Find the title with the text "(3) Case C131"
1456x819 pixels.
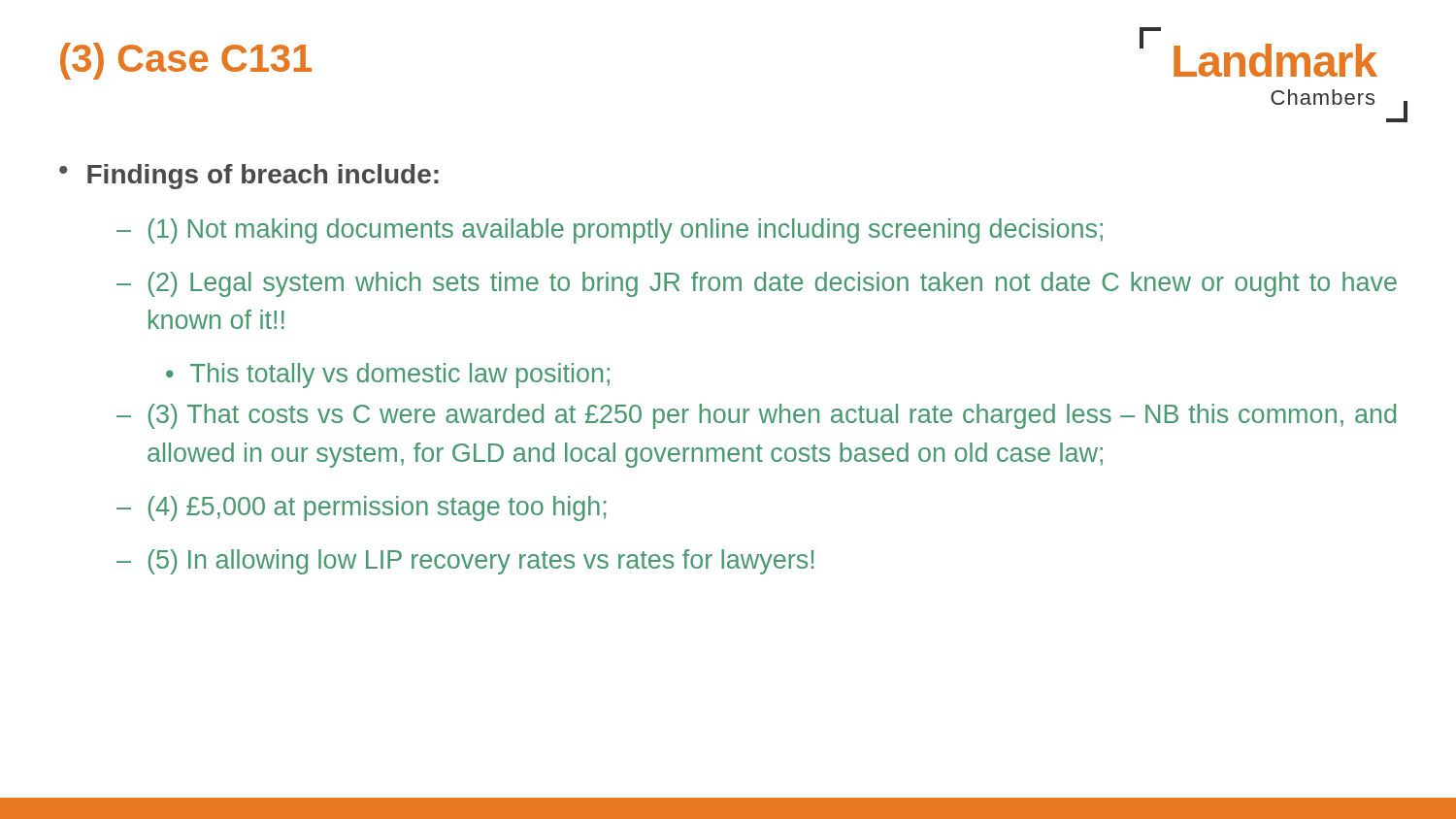[186, 58]
